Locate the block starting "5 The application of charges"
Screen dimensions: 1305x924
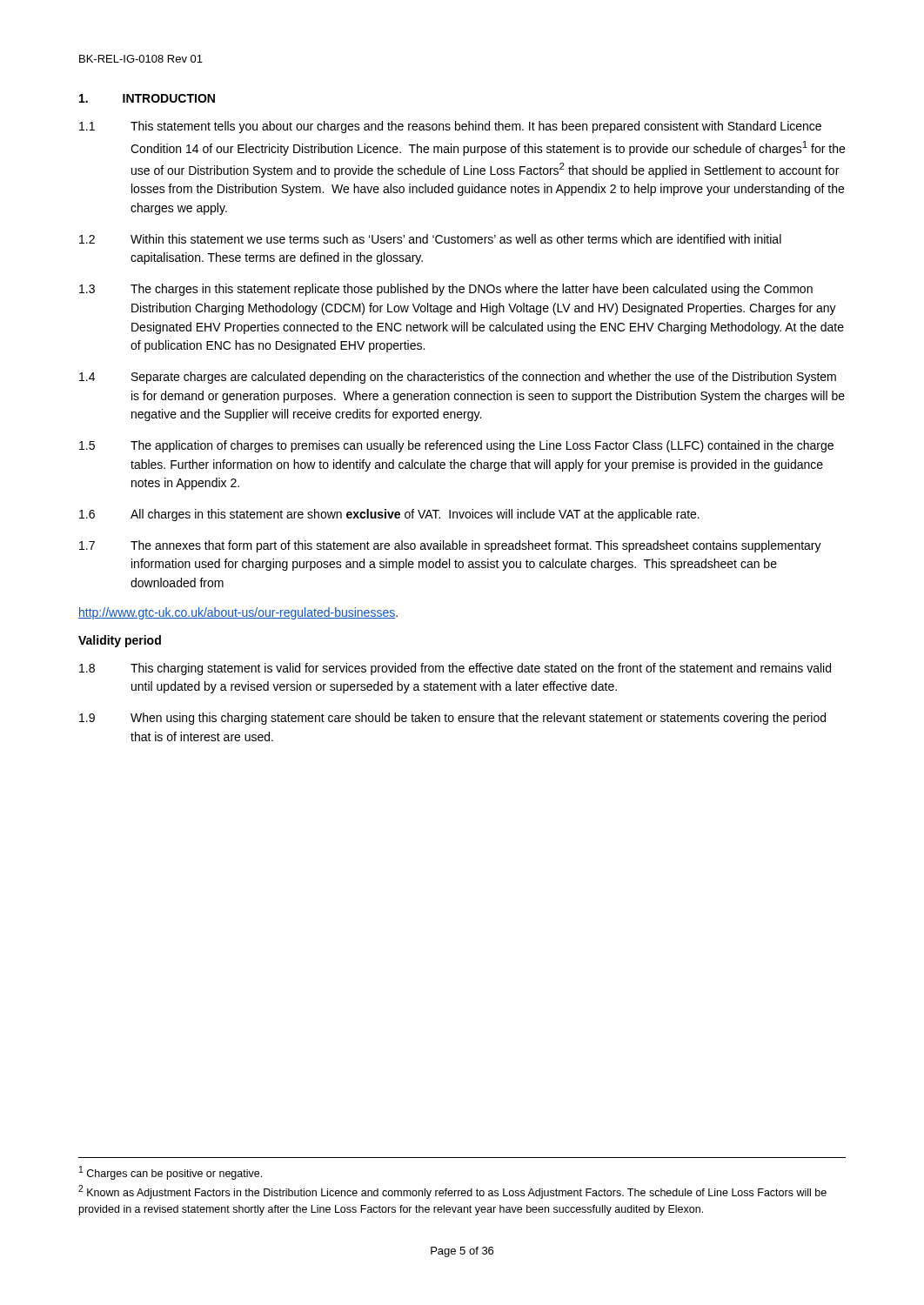462,465
